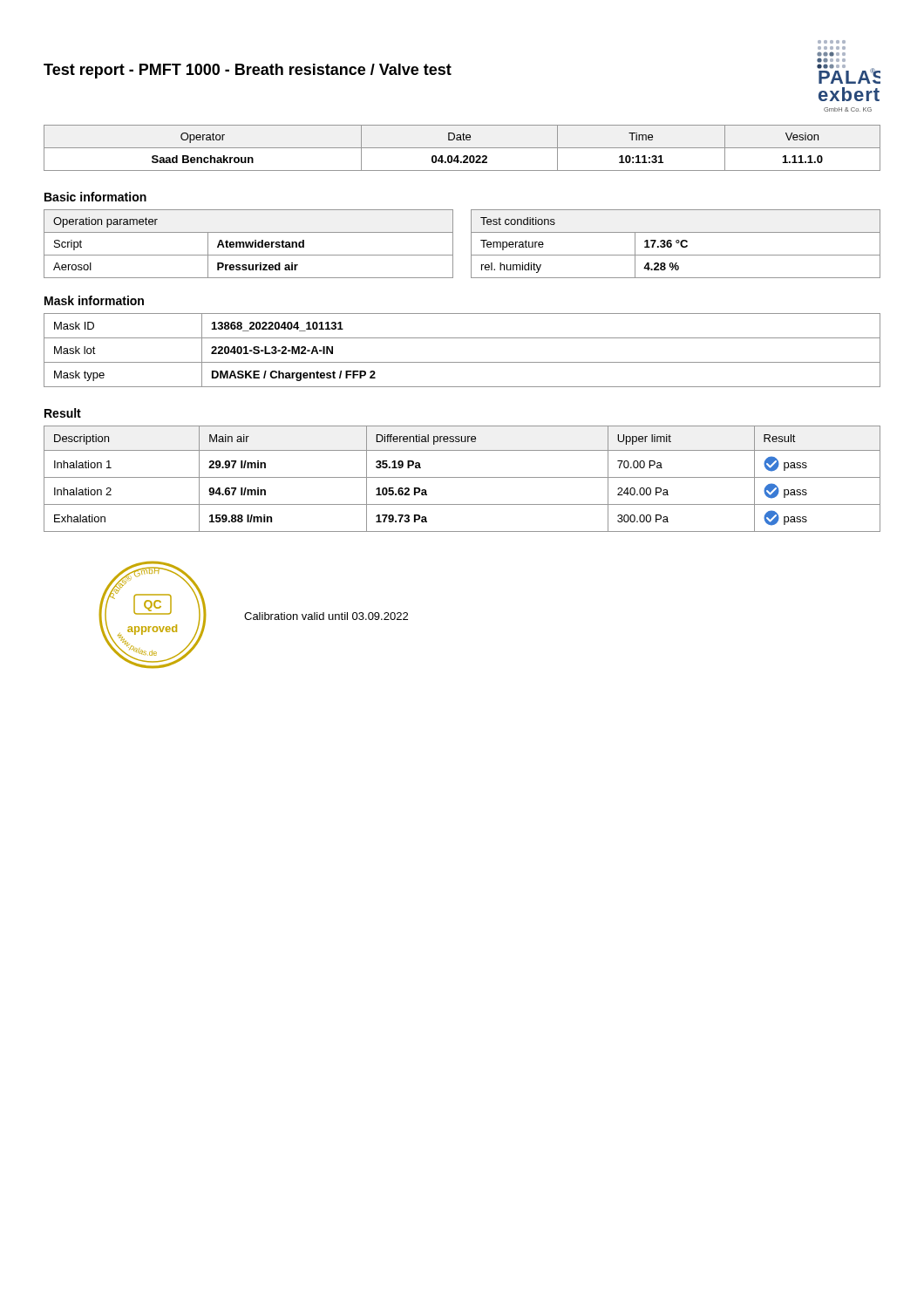Select the table that reads "rel. humidity"
The height and width of the screenshot is (1308, 924).
coord(676,244)
